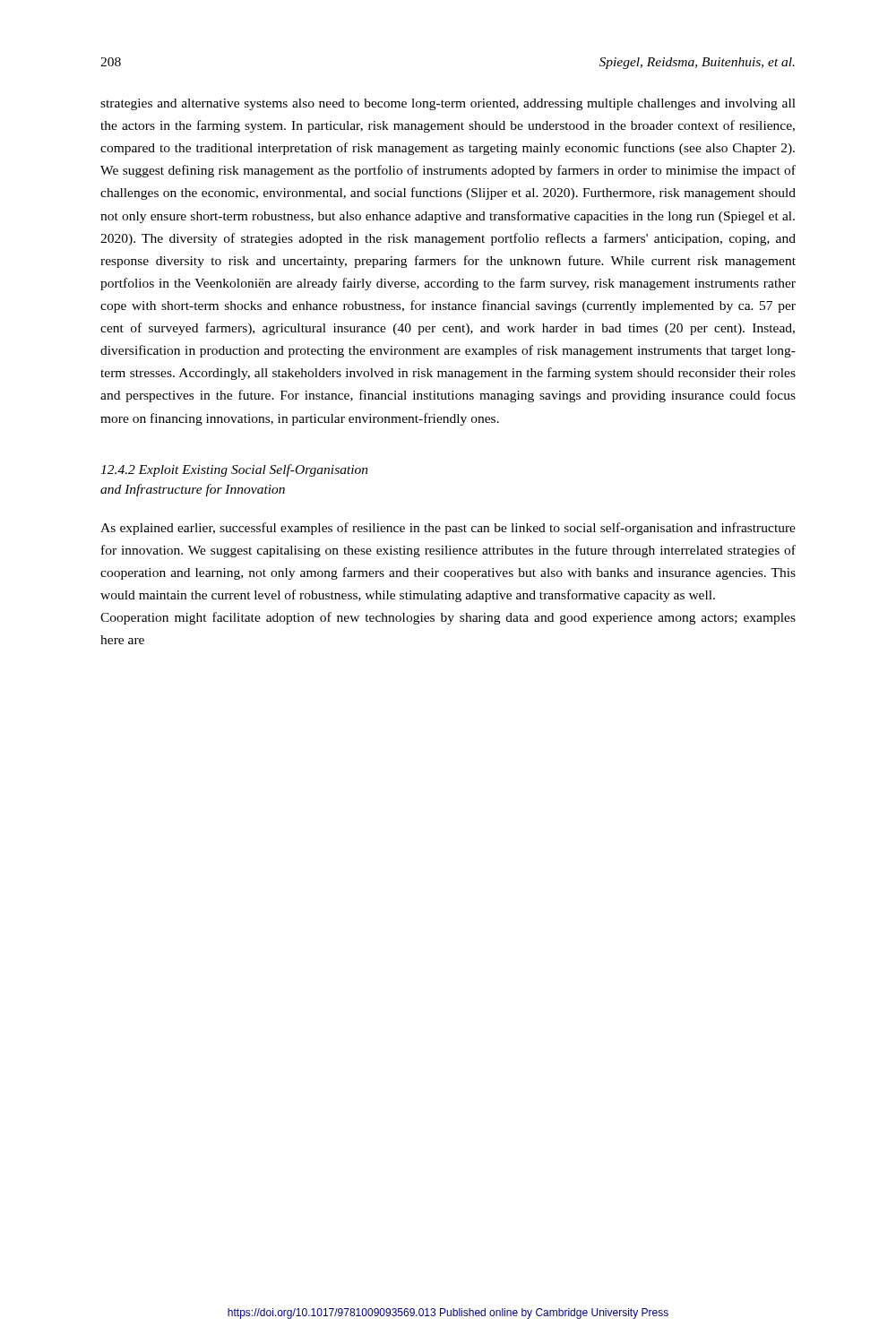Click the passage that begins "As explained earlier,"
The height and width of the screenshot is (1344, 896).
(448, 583)
